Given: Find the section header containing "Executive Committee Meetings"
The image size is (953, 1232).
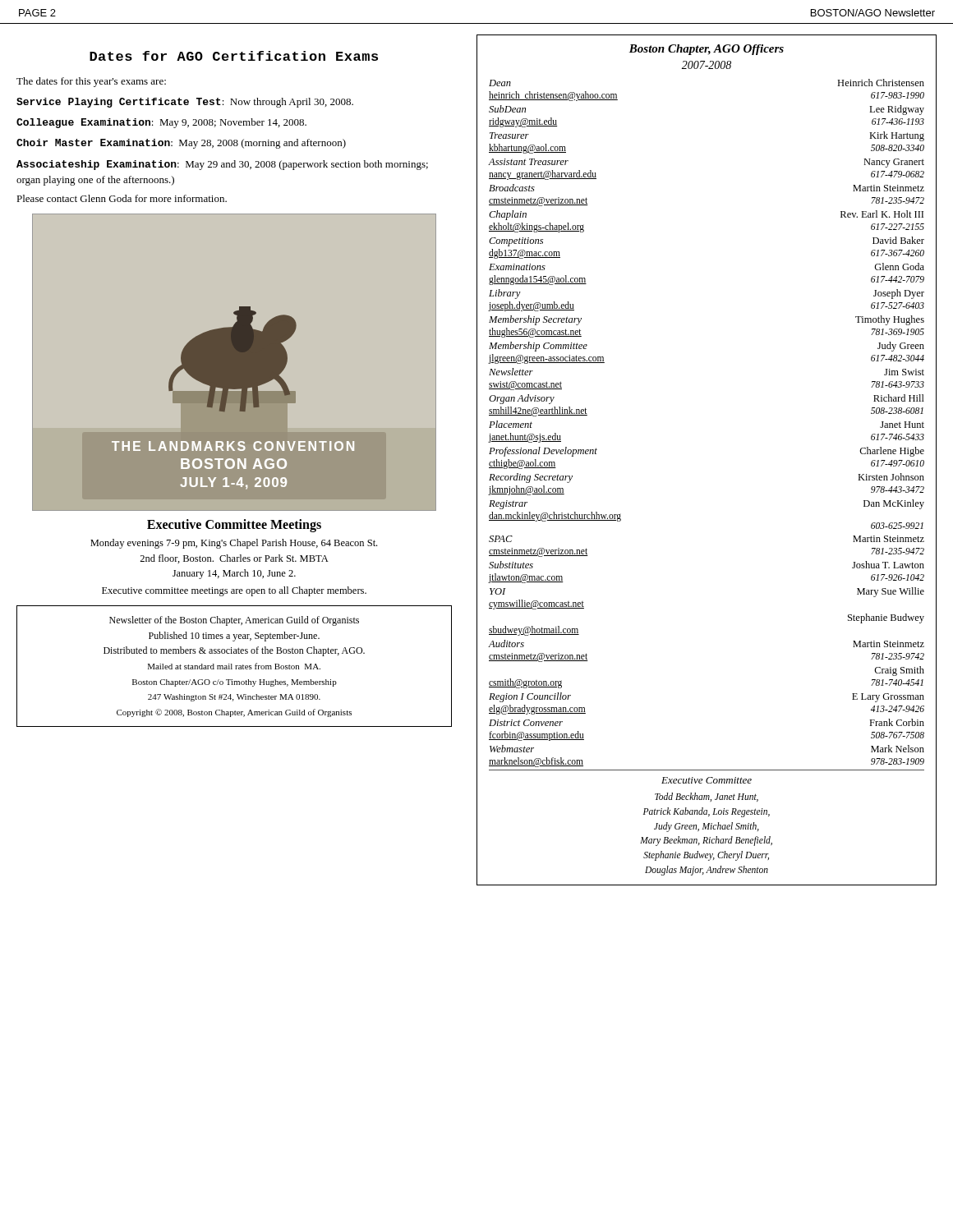Looking at the screenshot, I should click(x=234, y=524).
